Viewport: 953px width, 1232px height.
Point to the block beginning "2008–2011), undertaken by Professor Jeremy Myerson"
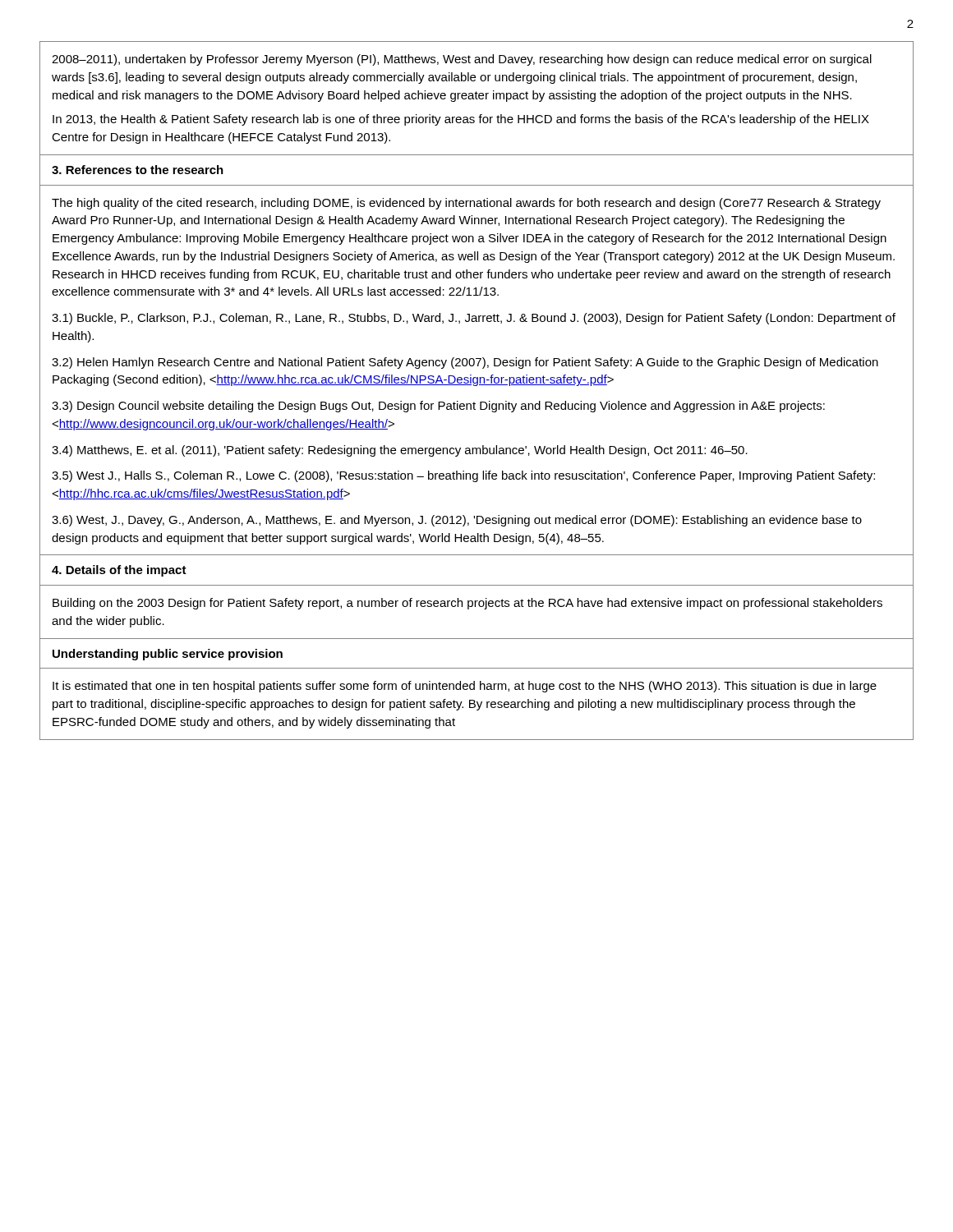(476, 98)
